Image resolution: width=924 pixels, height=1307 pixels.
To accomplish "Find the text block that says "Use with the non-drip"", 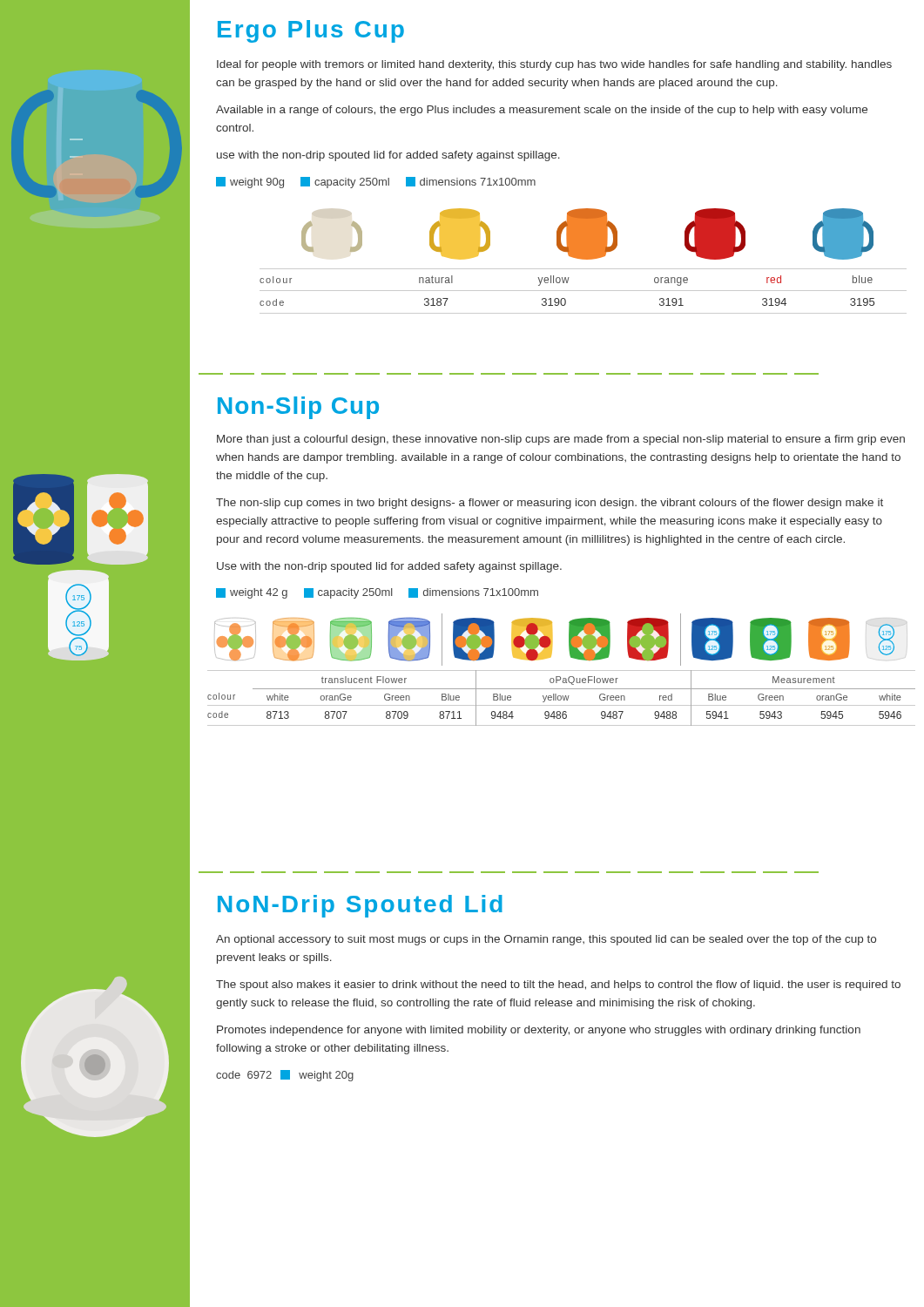I will click(389, 566).
